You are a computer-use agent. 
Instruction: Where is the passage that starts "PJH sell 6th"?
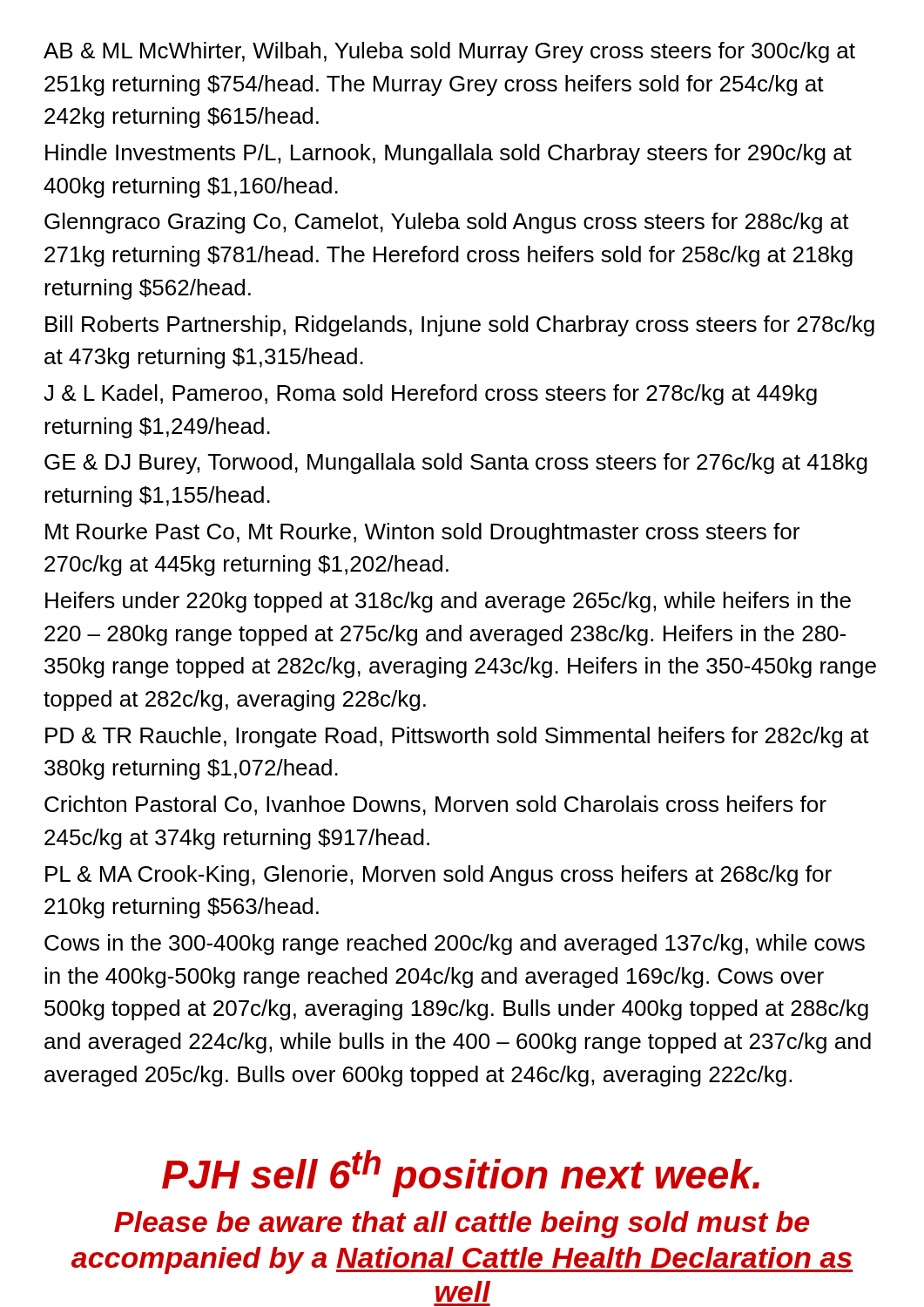[x=462, y=1225]
